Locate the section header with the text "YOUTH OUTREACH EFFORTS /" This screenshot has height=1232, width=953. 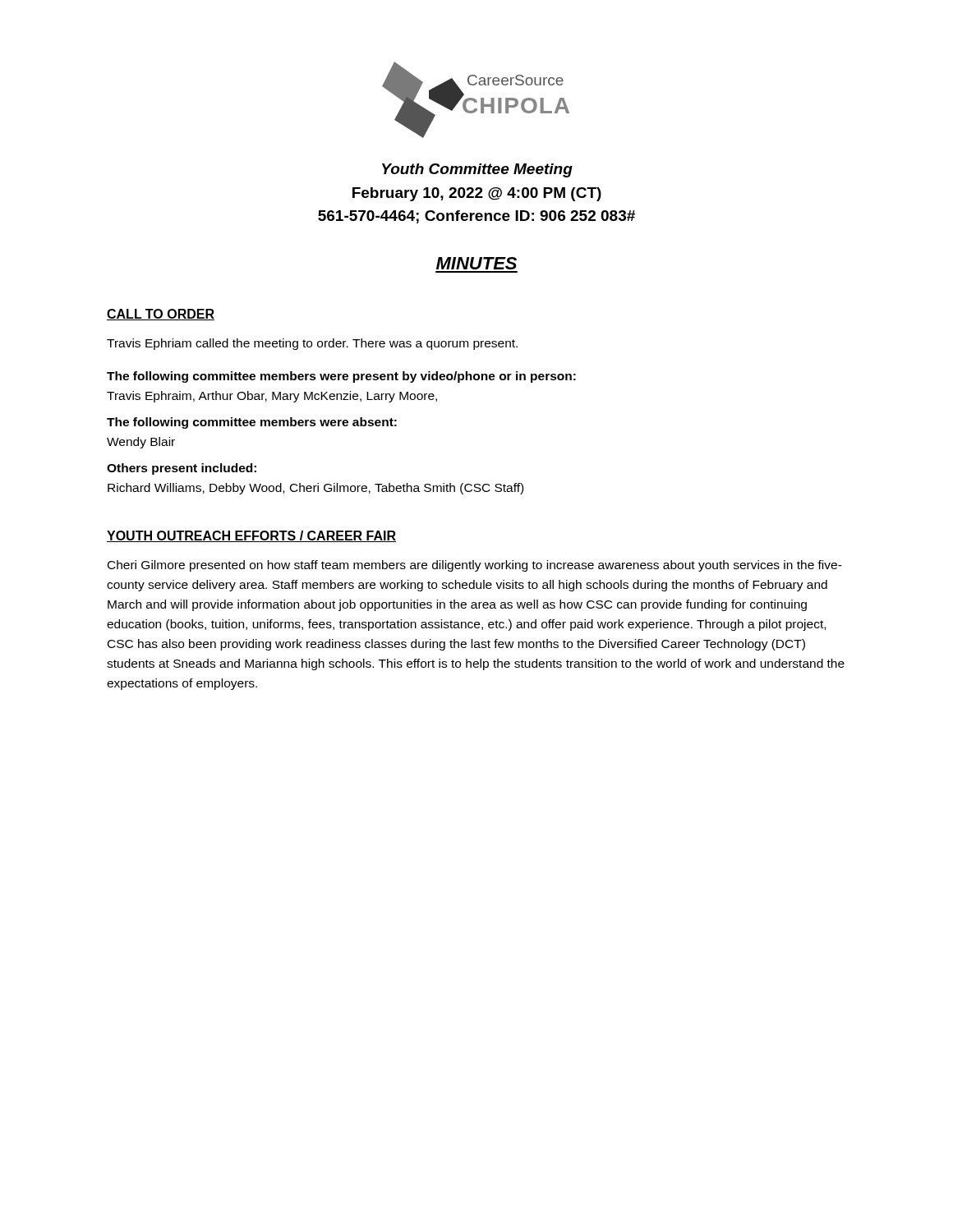point(251,536)
